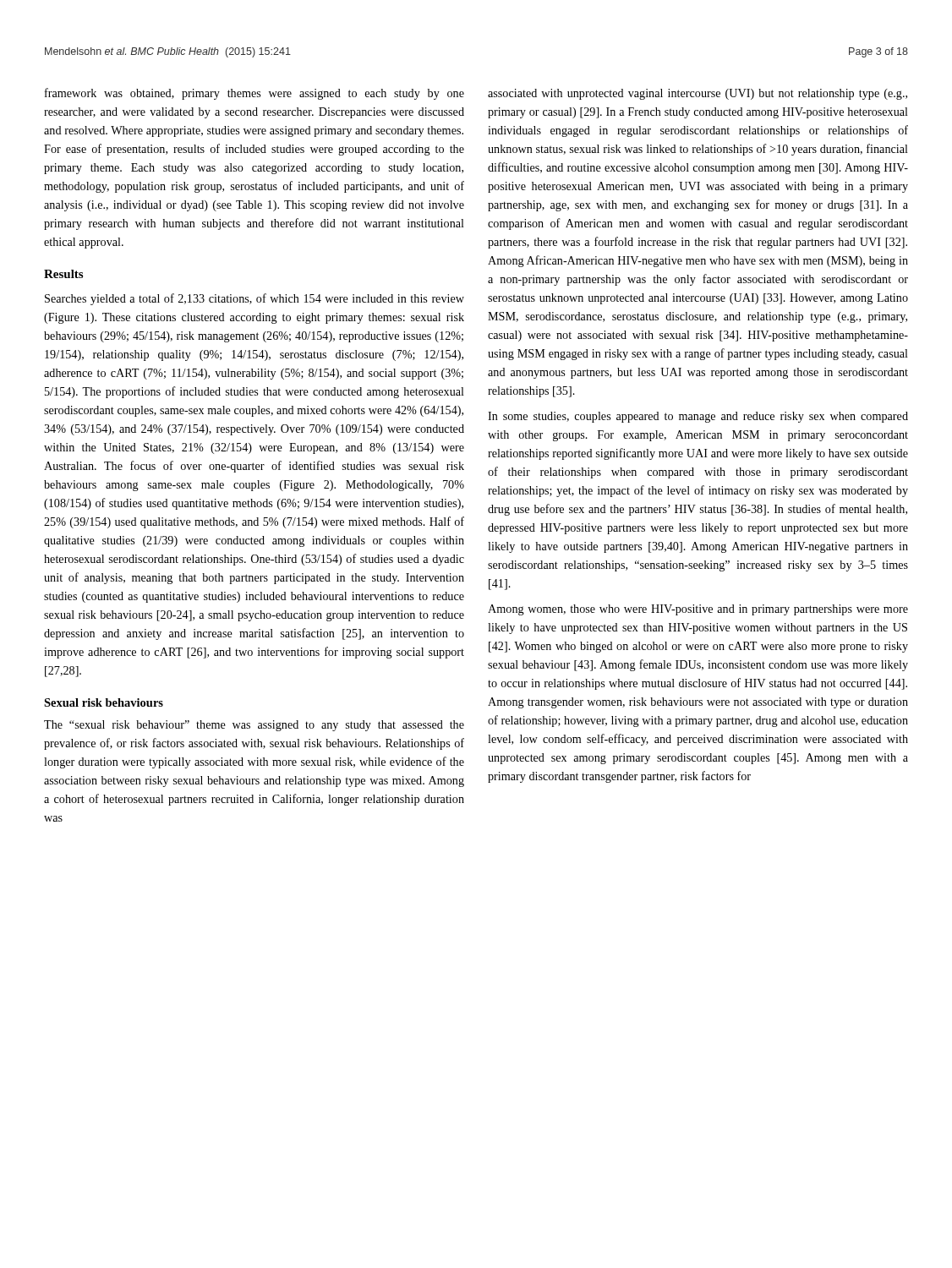
Task: Navigate to the element starting "Sexual risk behaviours"
Action: tap(104, 702)
